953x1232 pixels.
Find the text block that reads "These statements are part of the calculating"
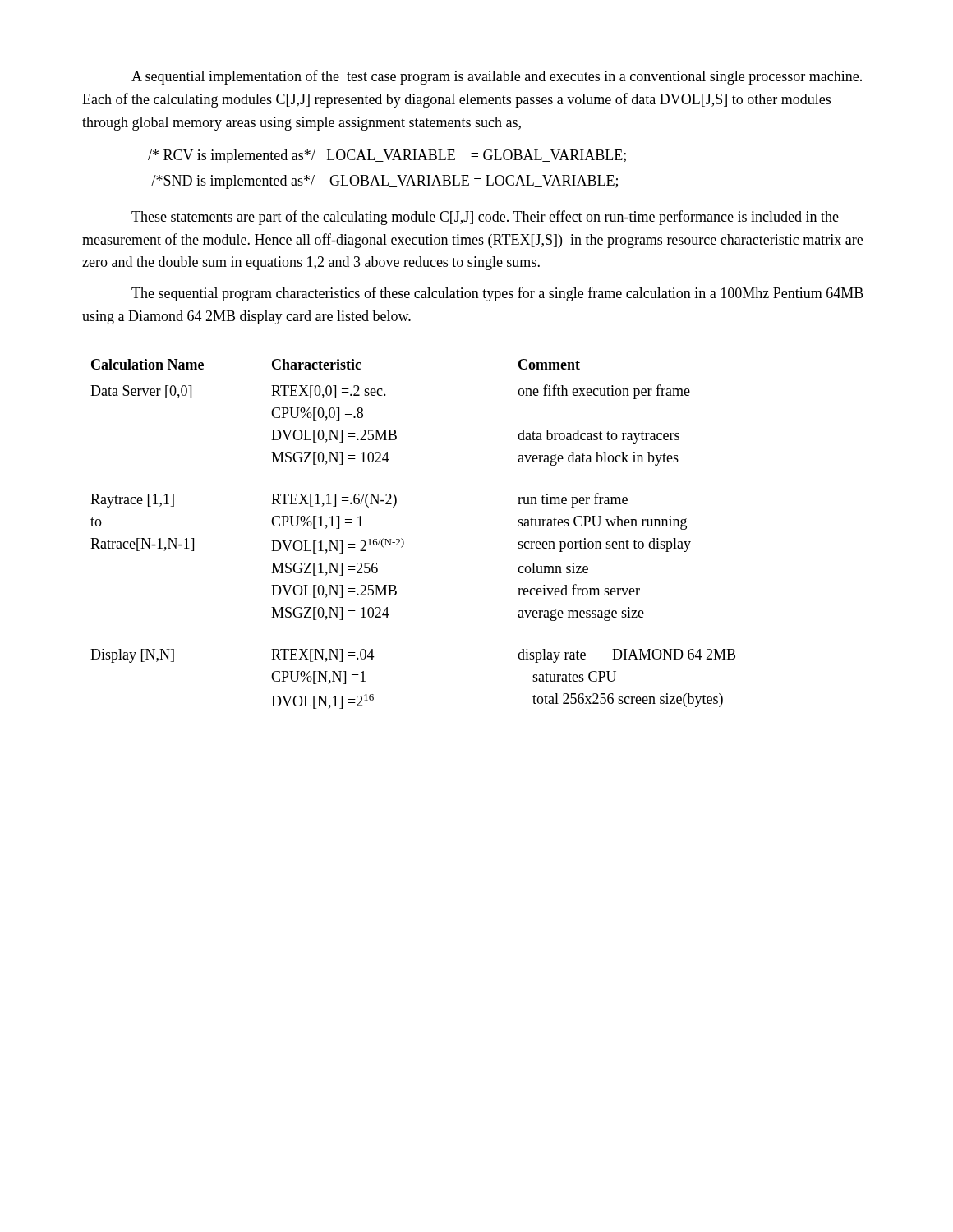(x=473, y=239)
